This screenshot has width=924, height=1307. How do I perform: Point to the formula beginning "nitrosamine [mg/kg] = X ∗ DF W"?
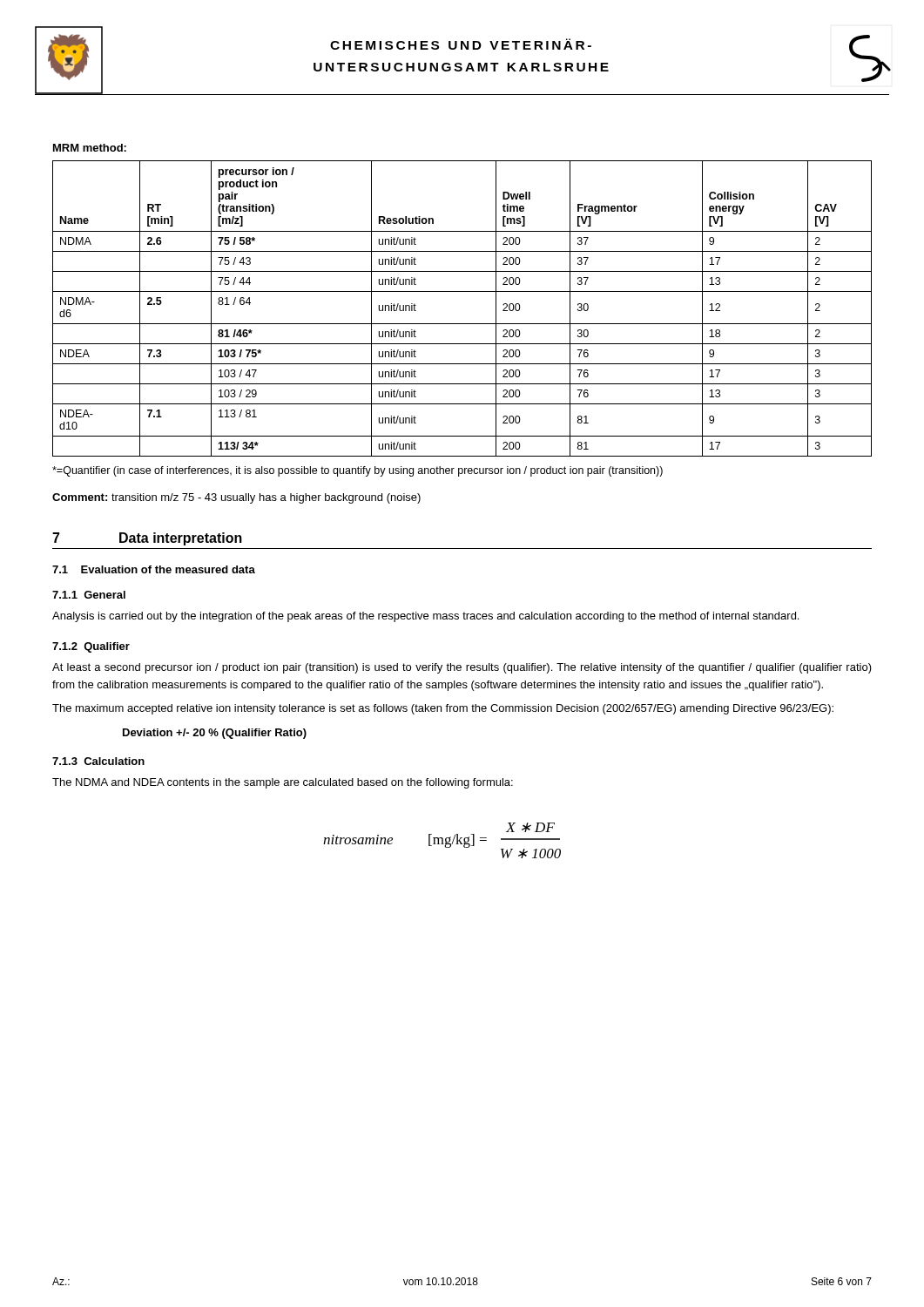click(x=462, y=841)
